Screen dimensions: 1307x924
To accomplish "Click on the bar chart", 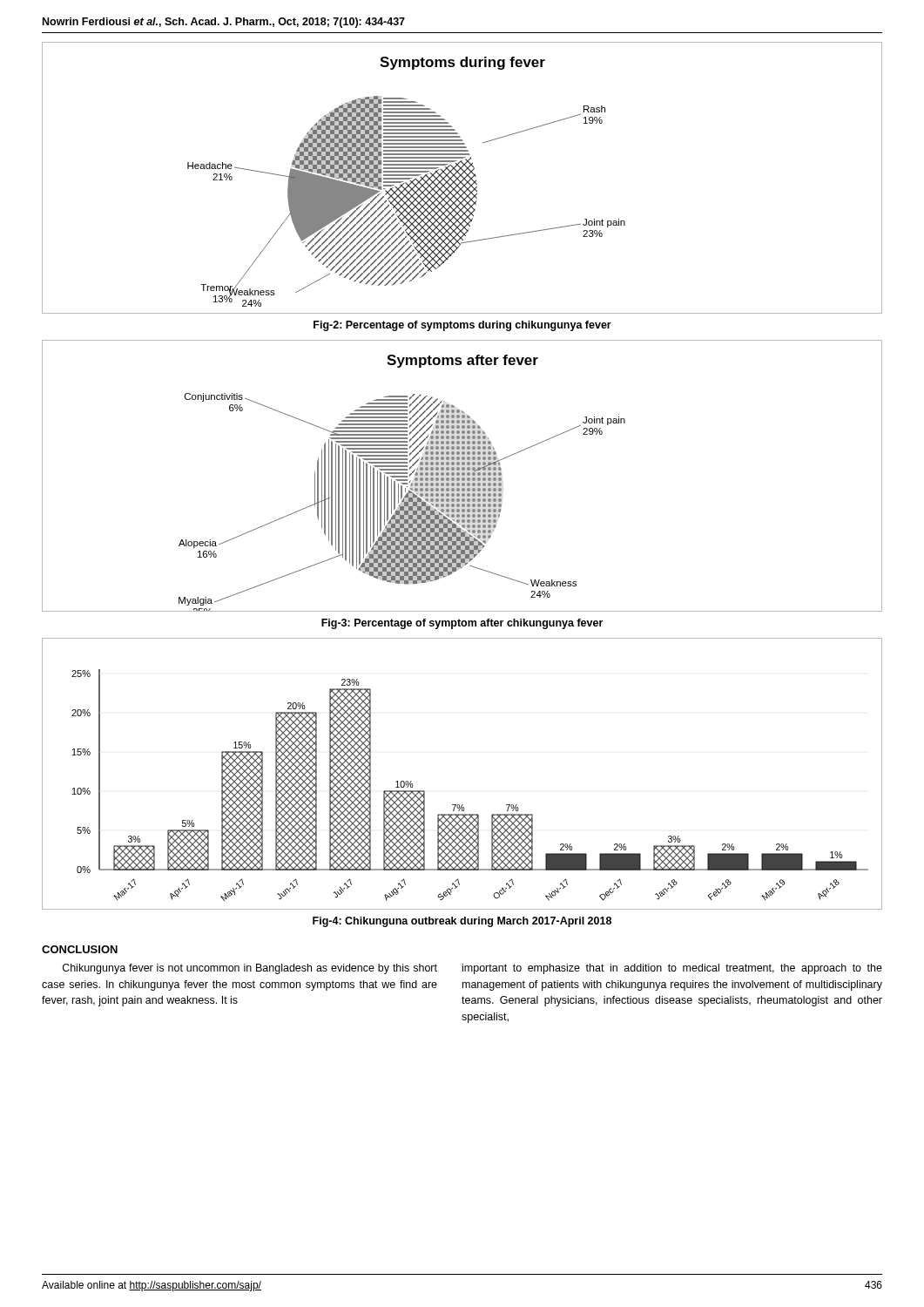I will [462, 774].
